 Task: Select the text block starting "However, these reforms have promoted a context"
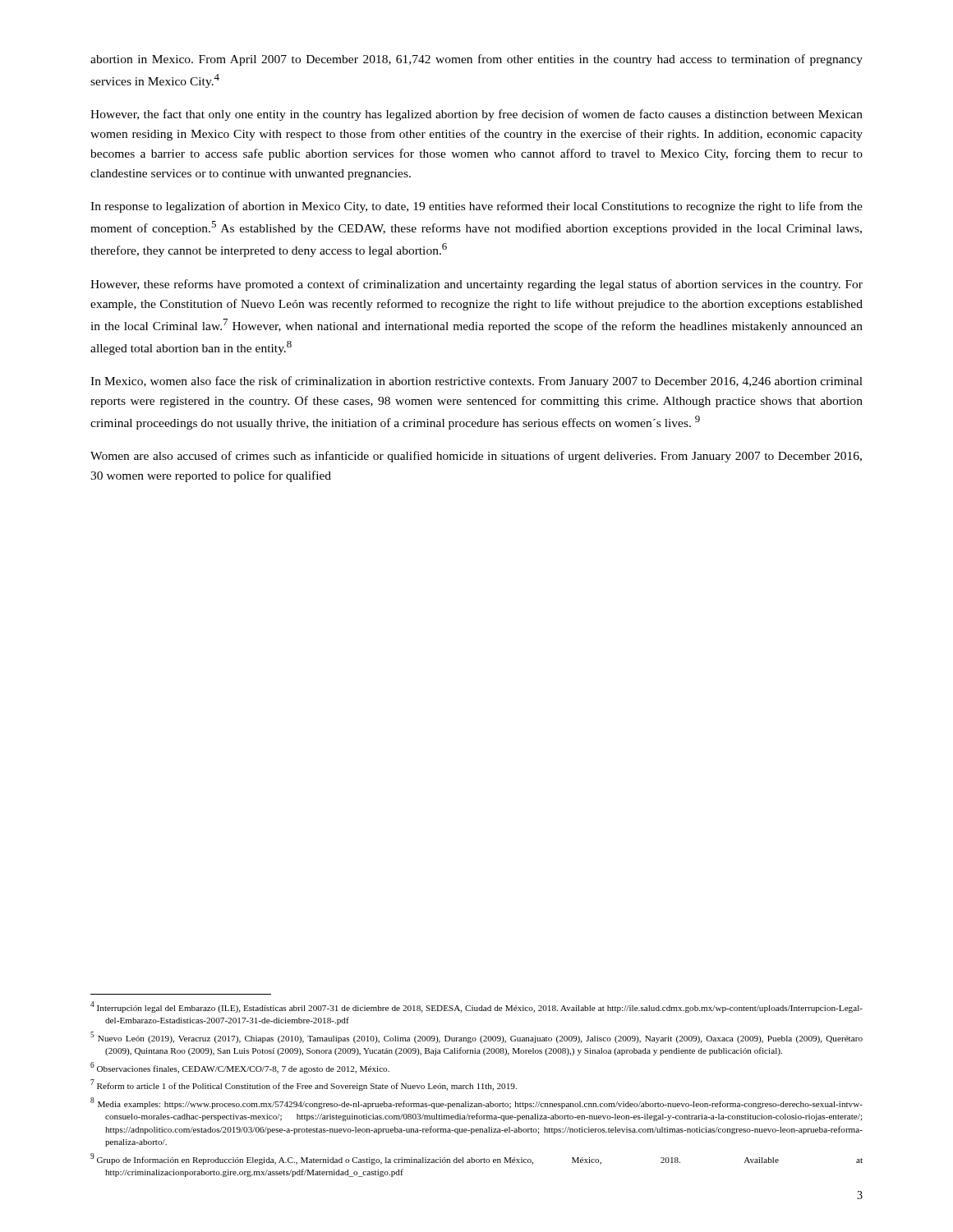point(476,316)
